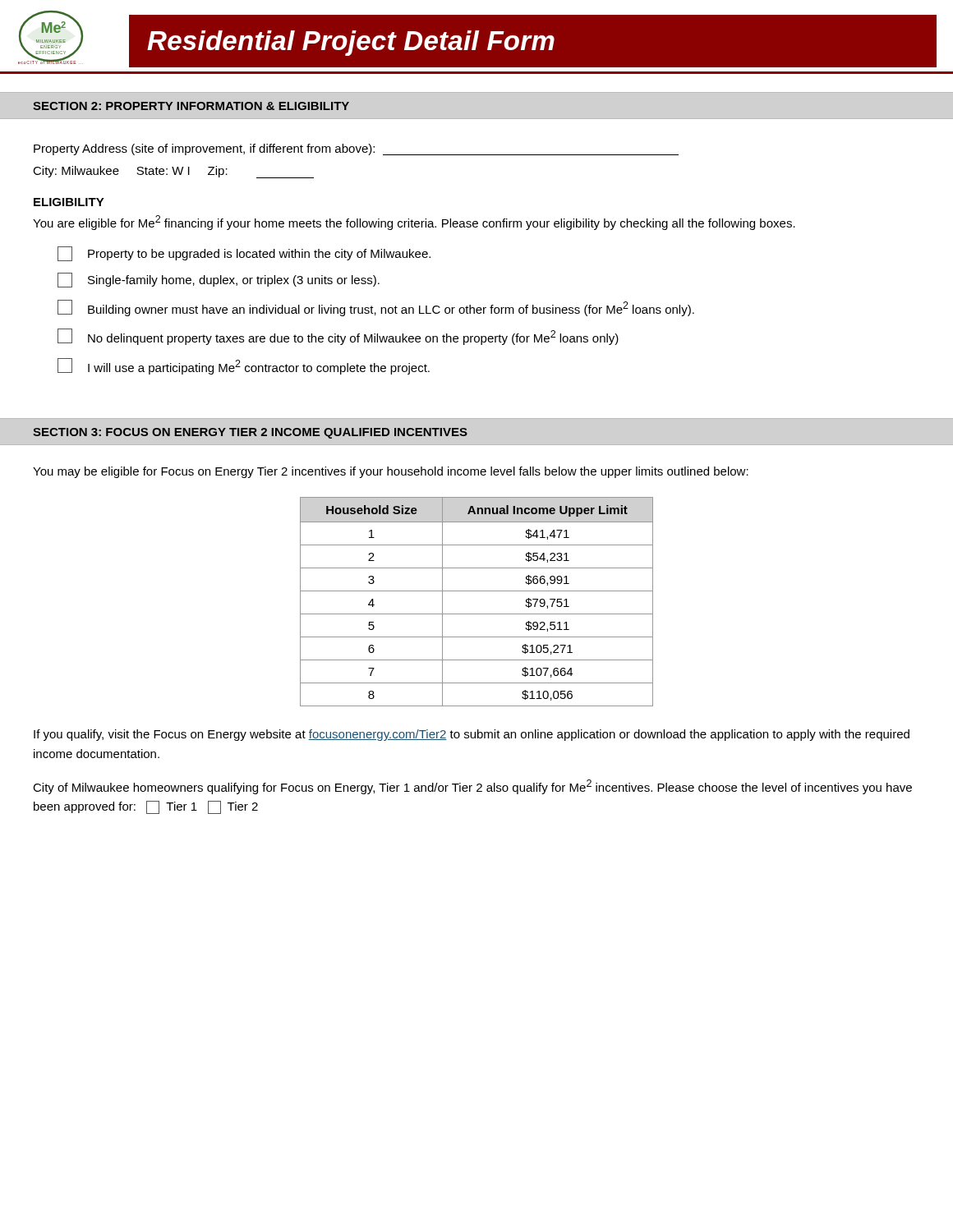
Task: Find the block starting "I will use a participating"
Action: point(244,367)
